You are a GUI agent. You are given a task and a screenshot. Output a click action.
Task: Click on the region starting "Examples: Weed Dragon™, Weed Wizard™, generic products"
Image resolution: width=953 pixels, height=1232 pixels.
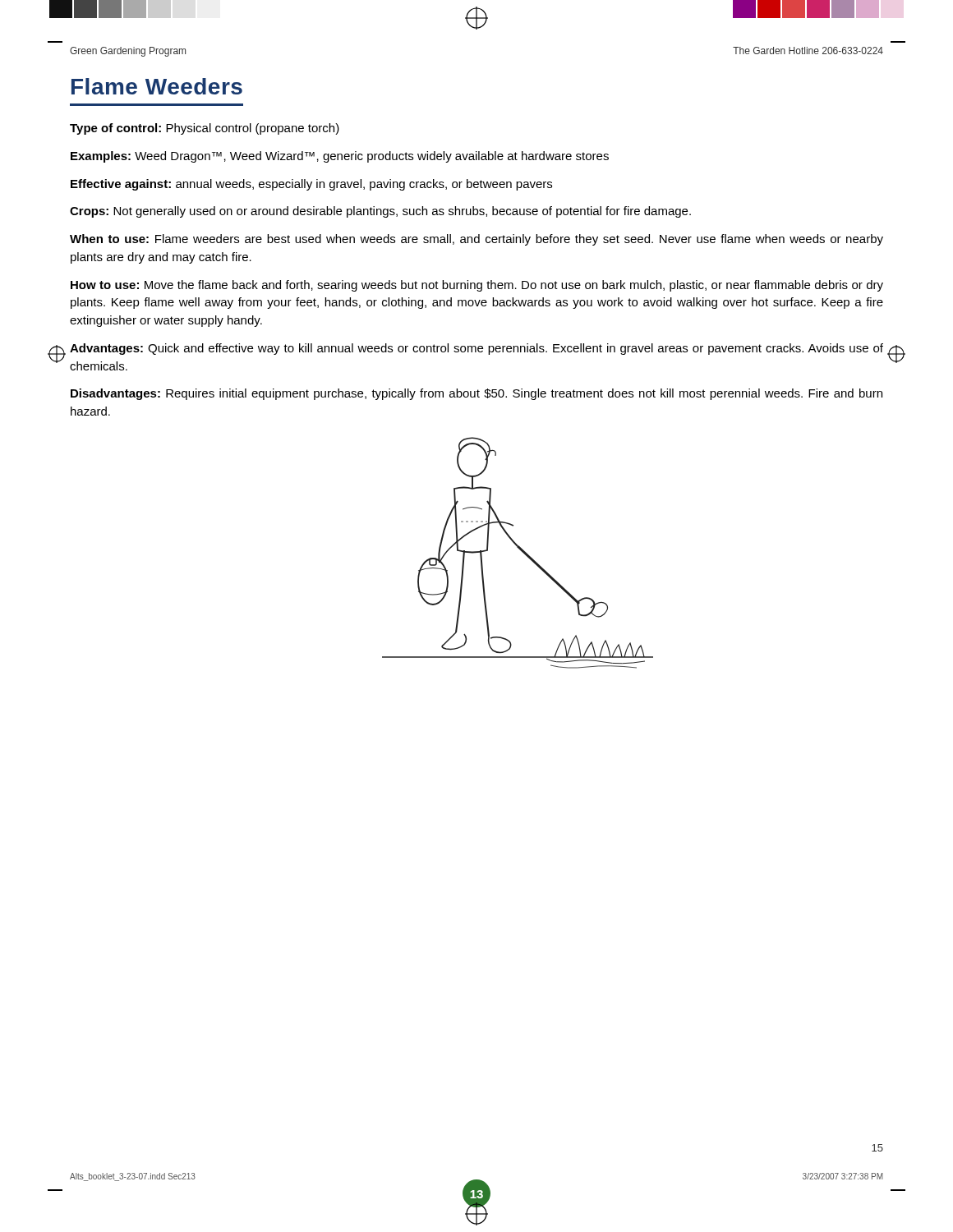point(340,155)
